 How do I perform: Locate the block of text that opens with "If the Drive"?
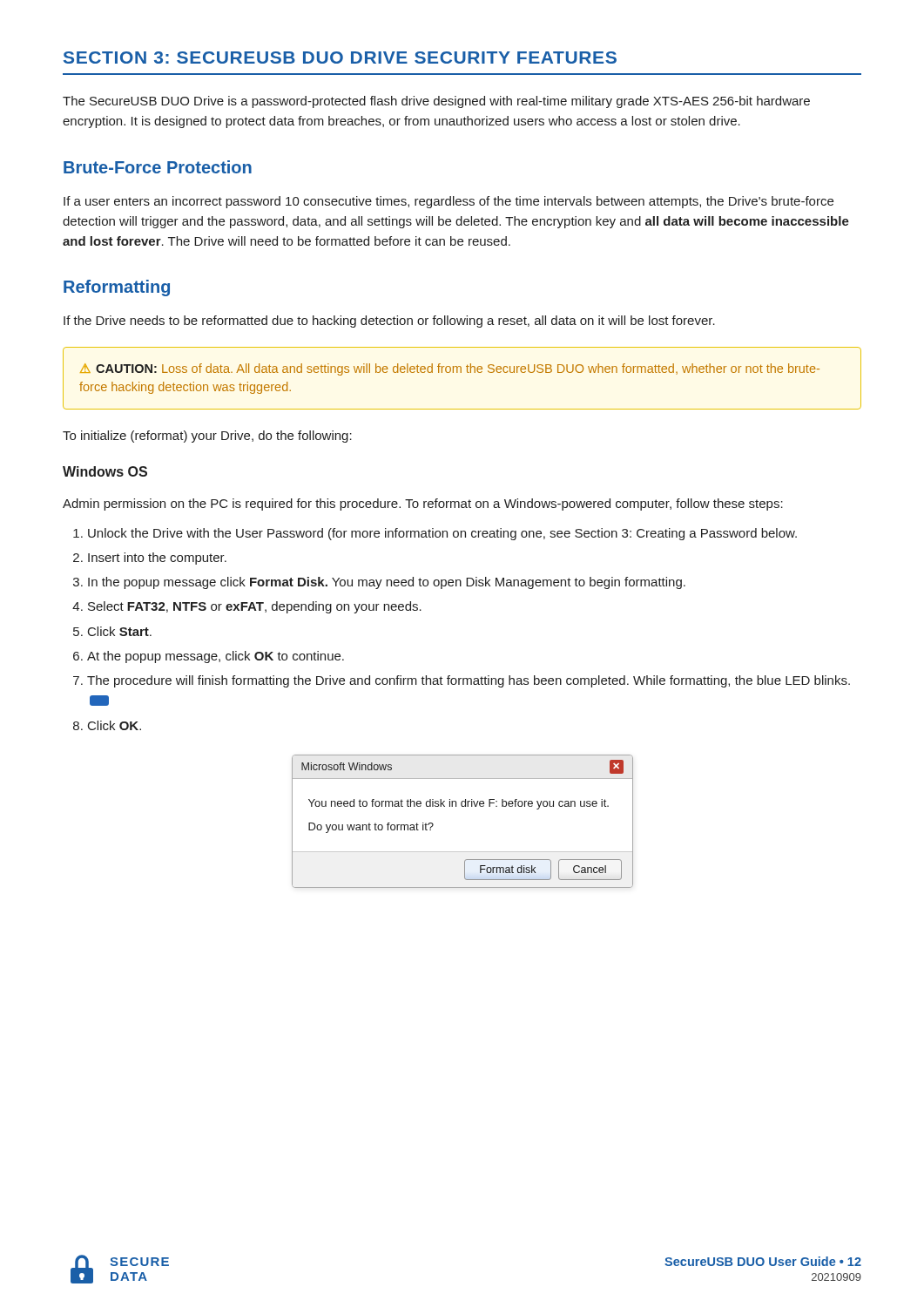(462, 321)
